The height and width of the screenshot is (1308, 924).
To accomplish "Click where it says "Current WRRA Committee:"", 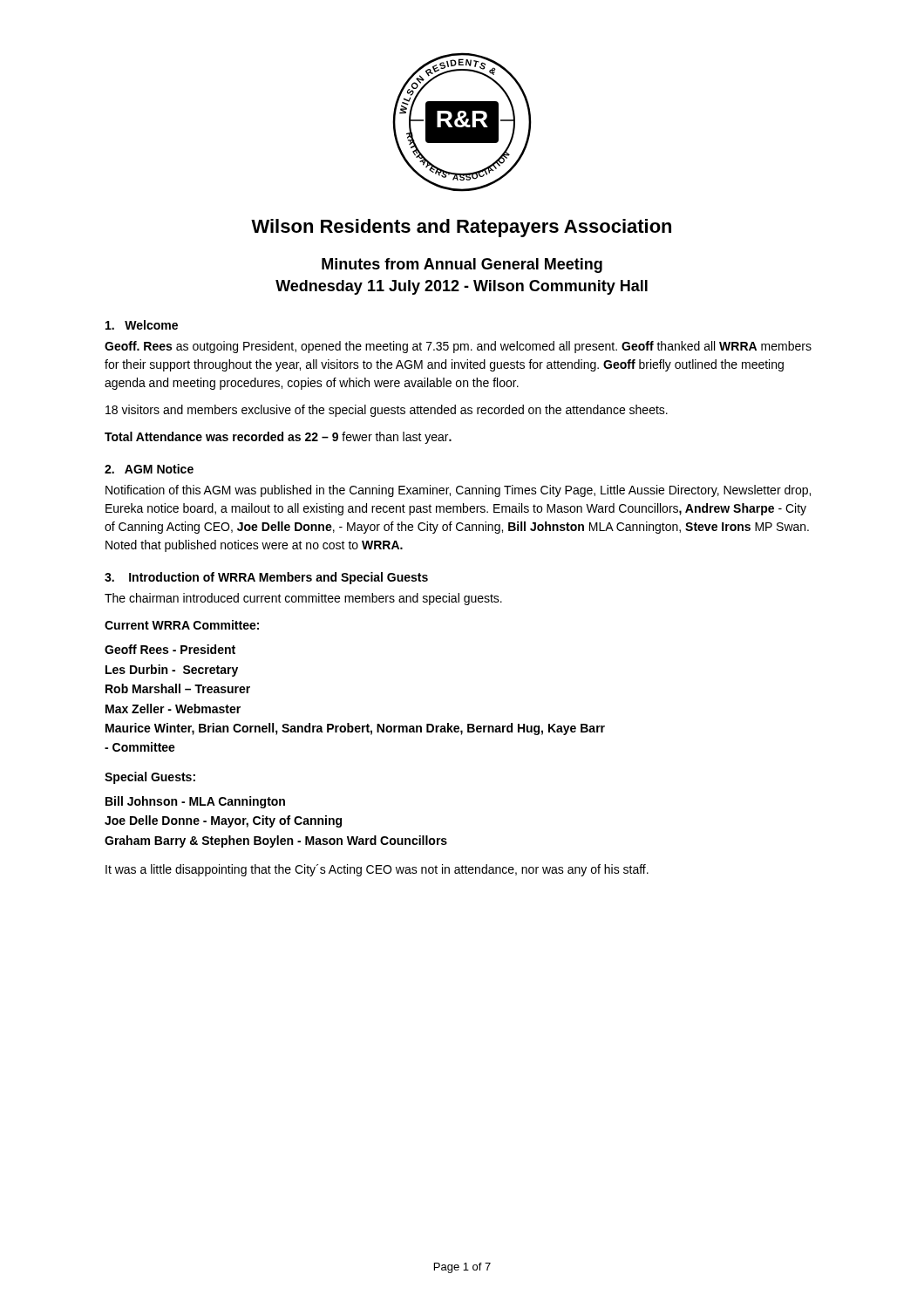I will pyautogui.click(x=182, y=626).
